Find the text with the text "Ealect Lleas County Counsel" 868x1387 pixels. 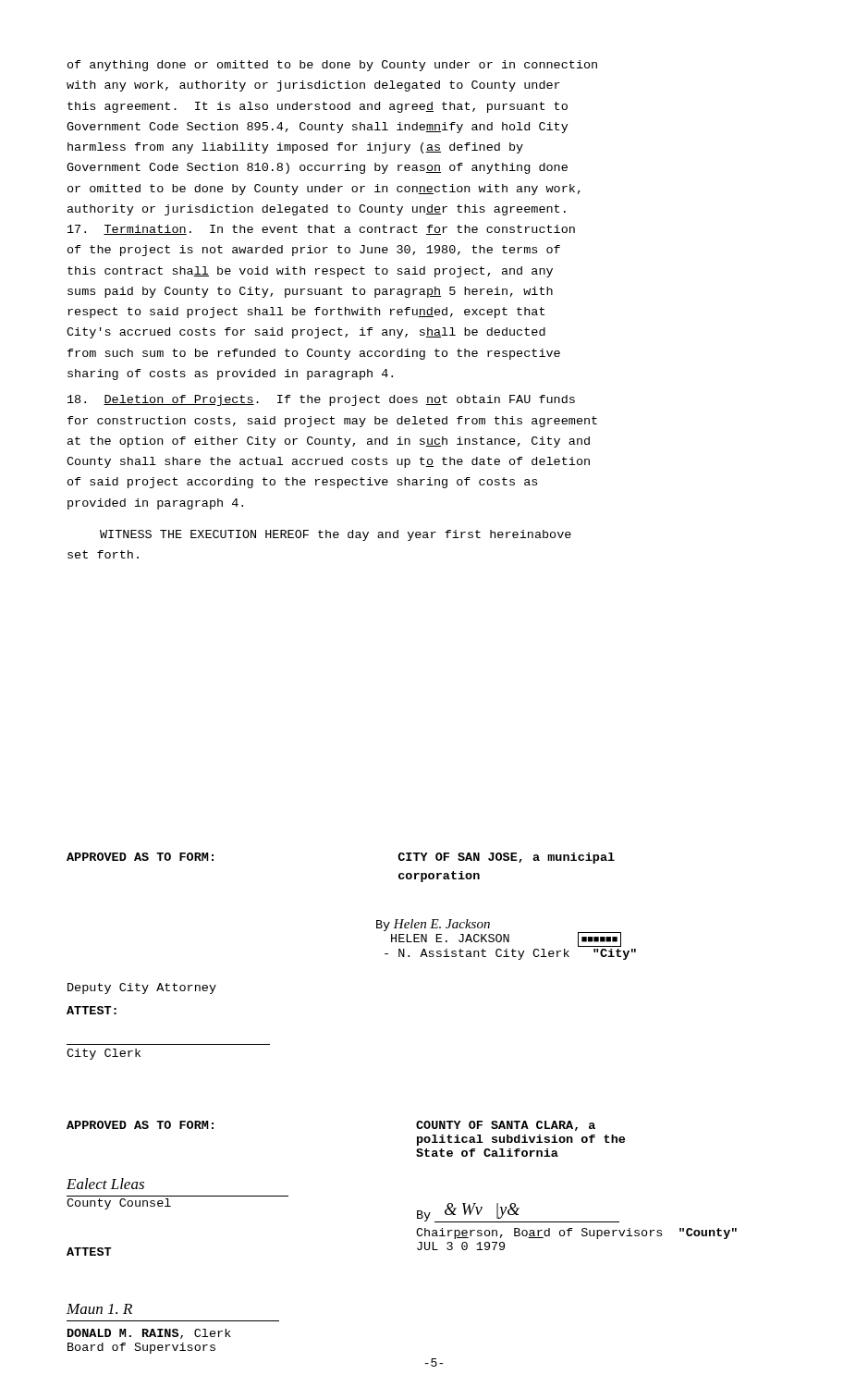[178, 1184]
